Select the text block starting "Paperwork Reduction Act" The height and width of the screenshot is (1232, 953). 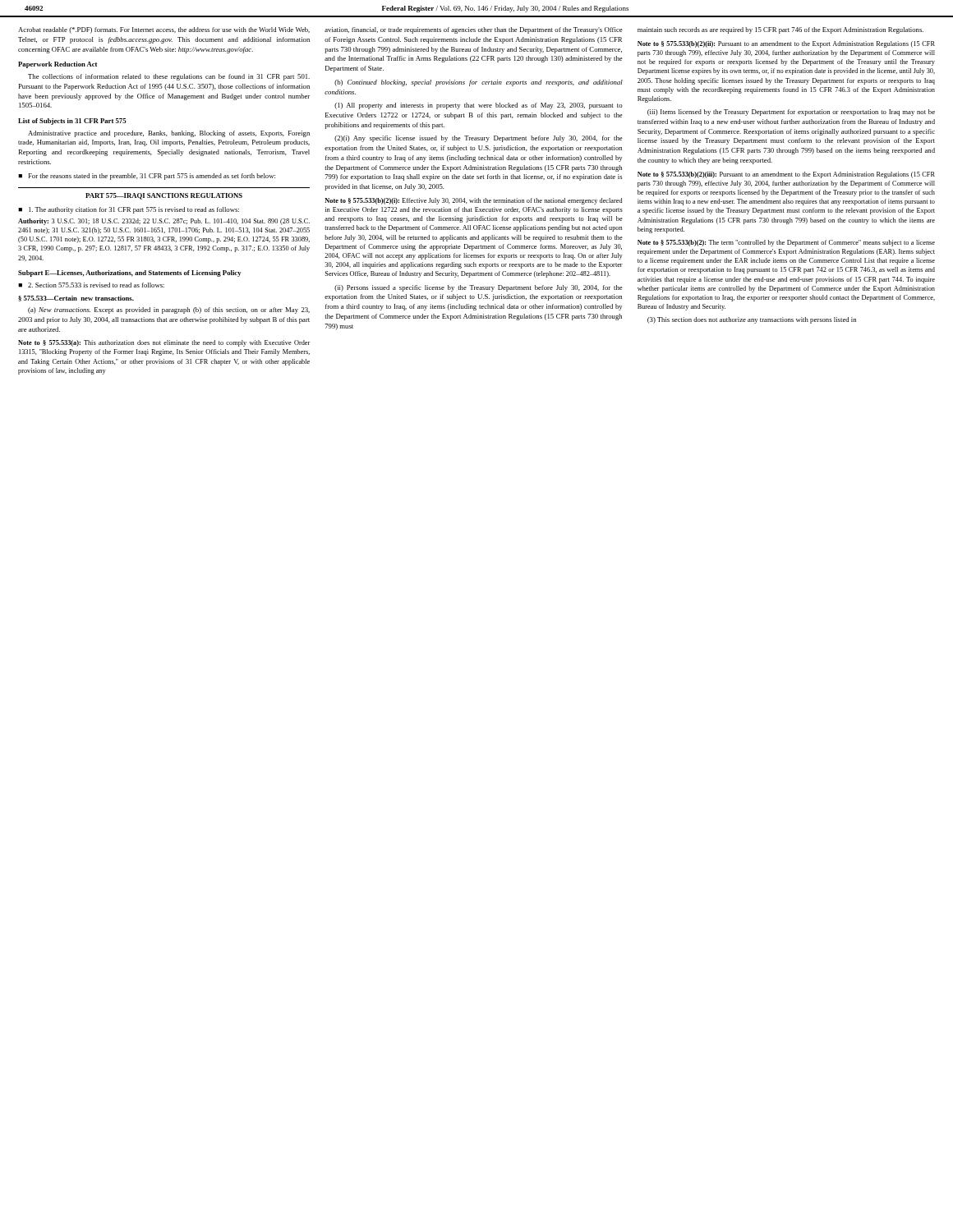point(58,64)
